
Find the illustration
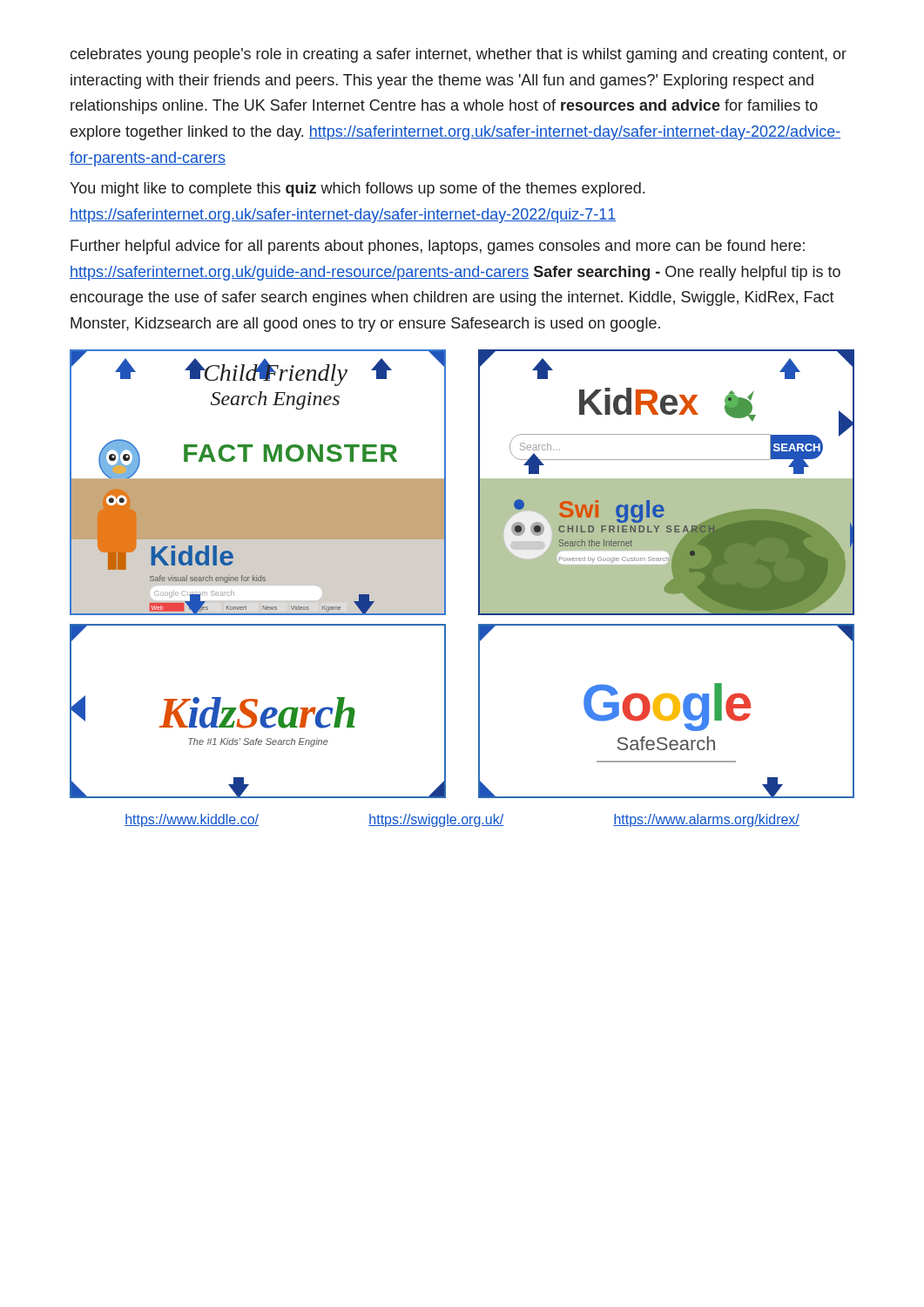pyautogui.click(x=462, y=573)
